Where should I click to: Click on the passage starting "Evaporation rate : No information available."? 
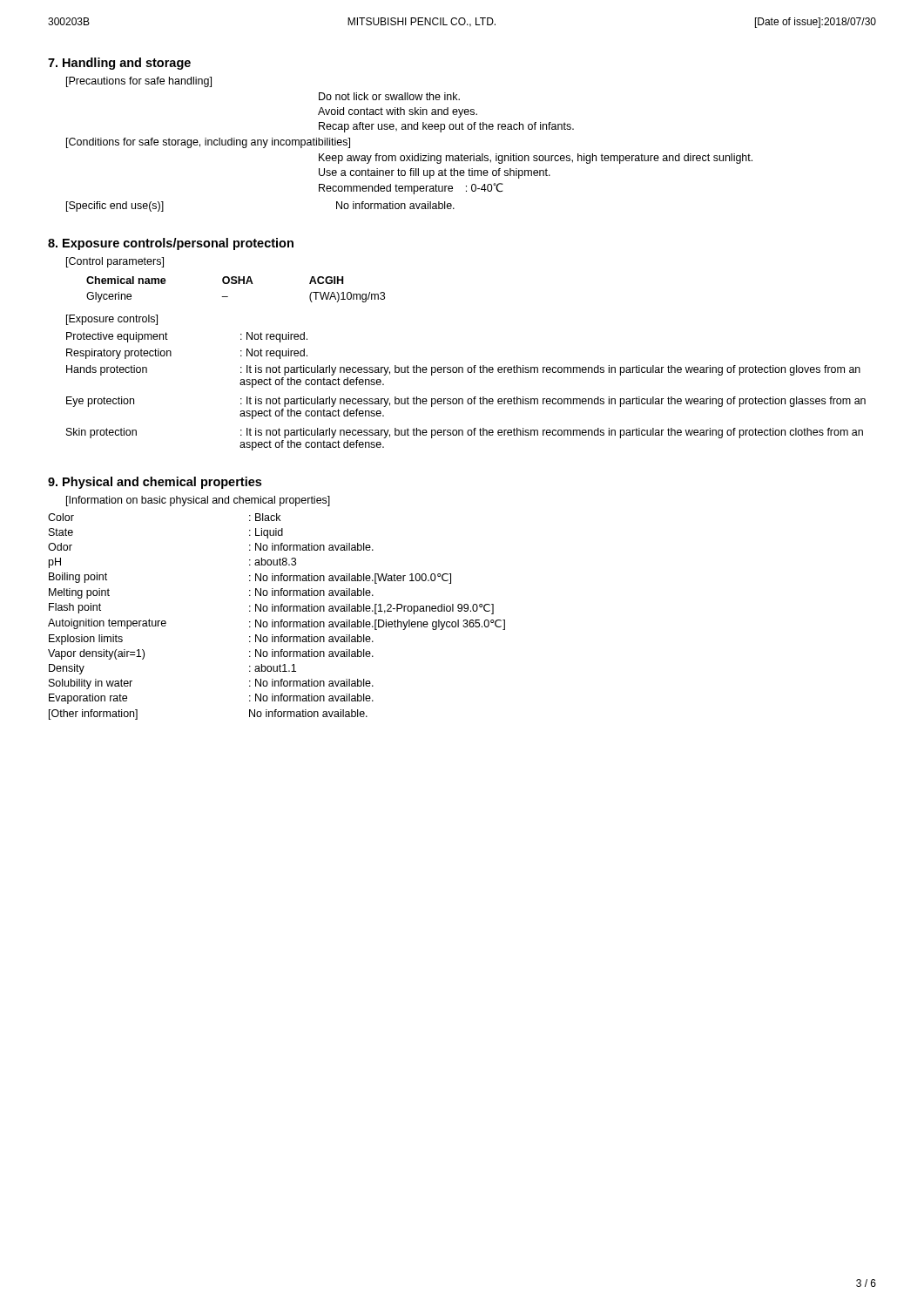[x=85, y=698]
